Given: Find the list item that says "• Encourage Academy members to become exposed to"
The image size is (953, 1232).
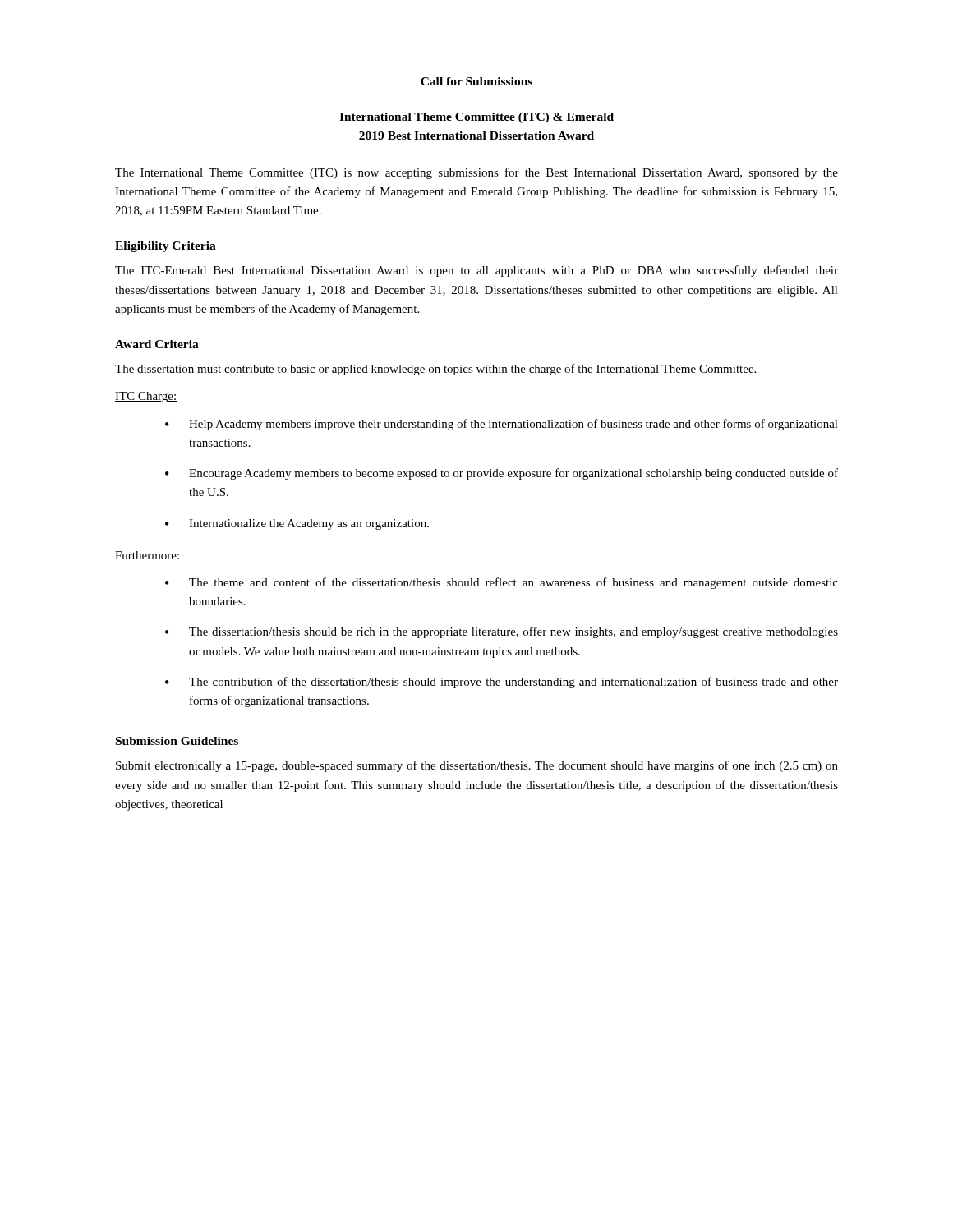Looking at the screenshot, I should 501,483.
